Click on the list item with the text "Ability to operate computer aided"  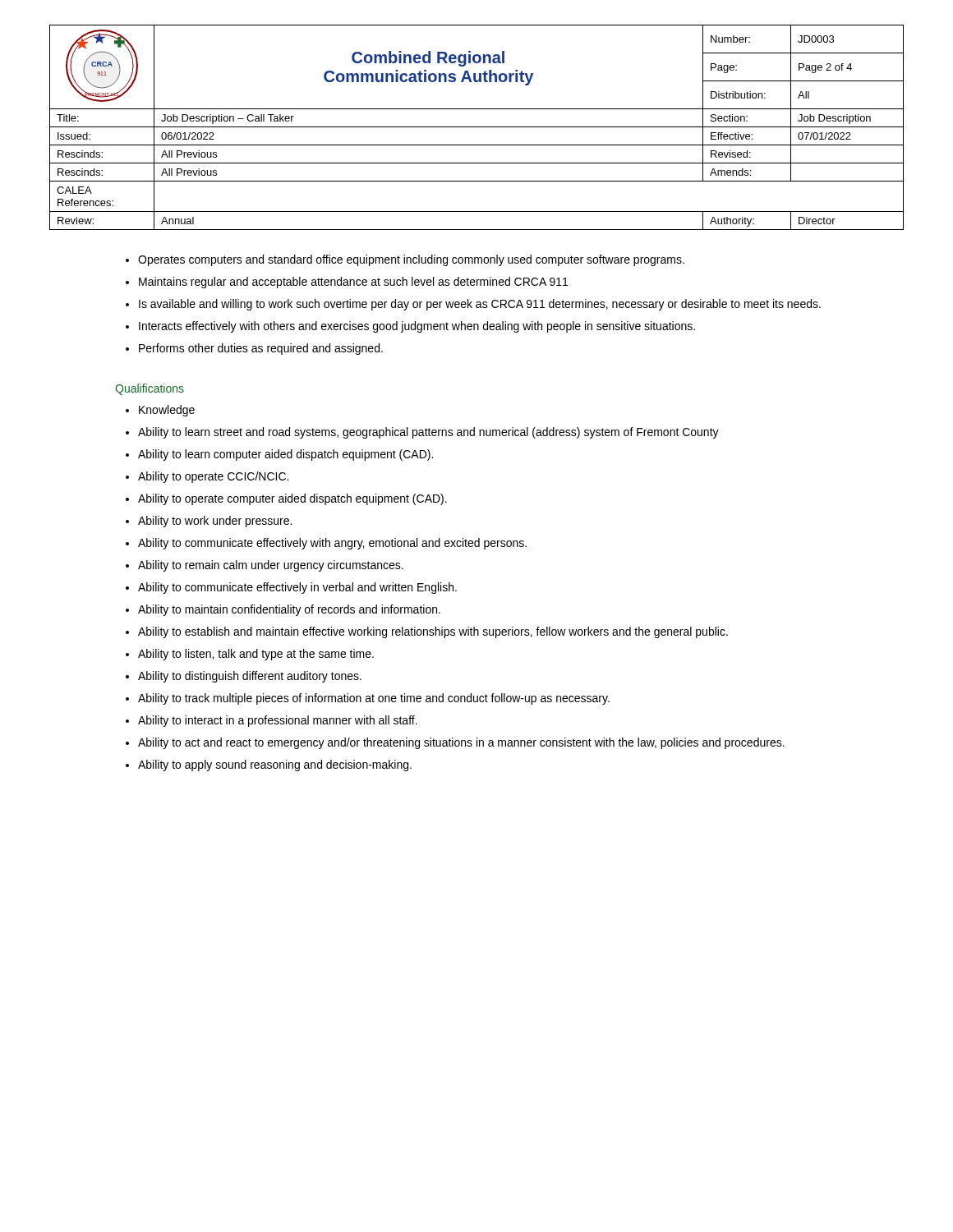[x=286, y=499]
